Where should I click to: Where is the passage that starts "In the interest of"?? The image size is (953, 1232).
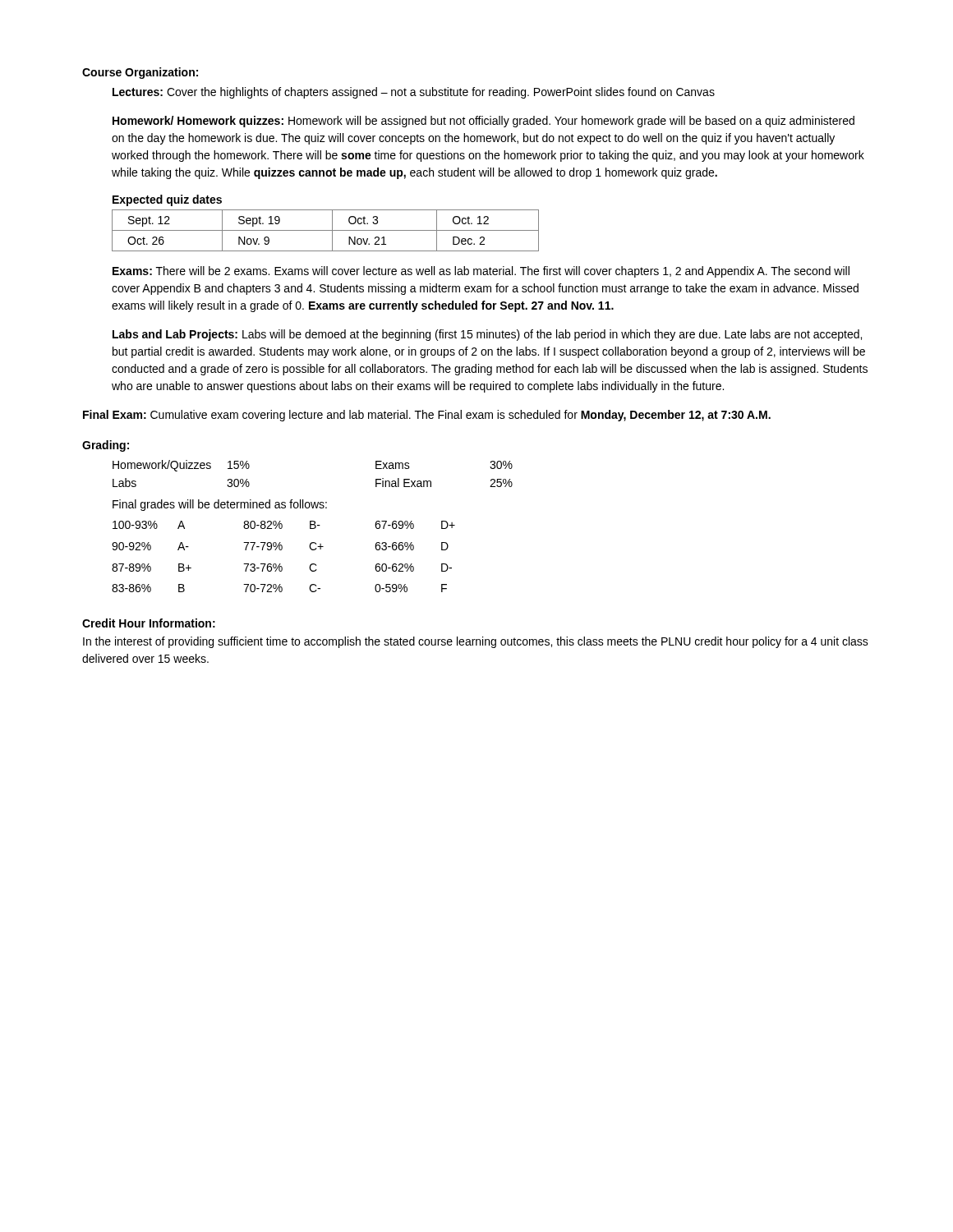tap(475, 650)
